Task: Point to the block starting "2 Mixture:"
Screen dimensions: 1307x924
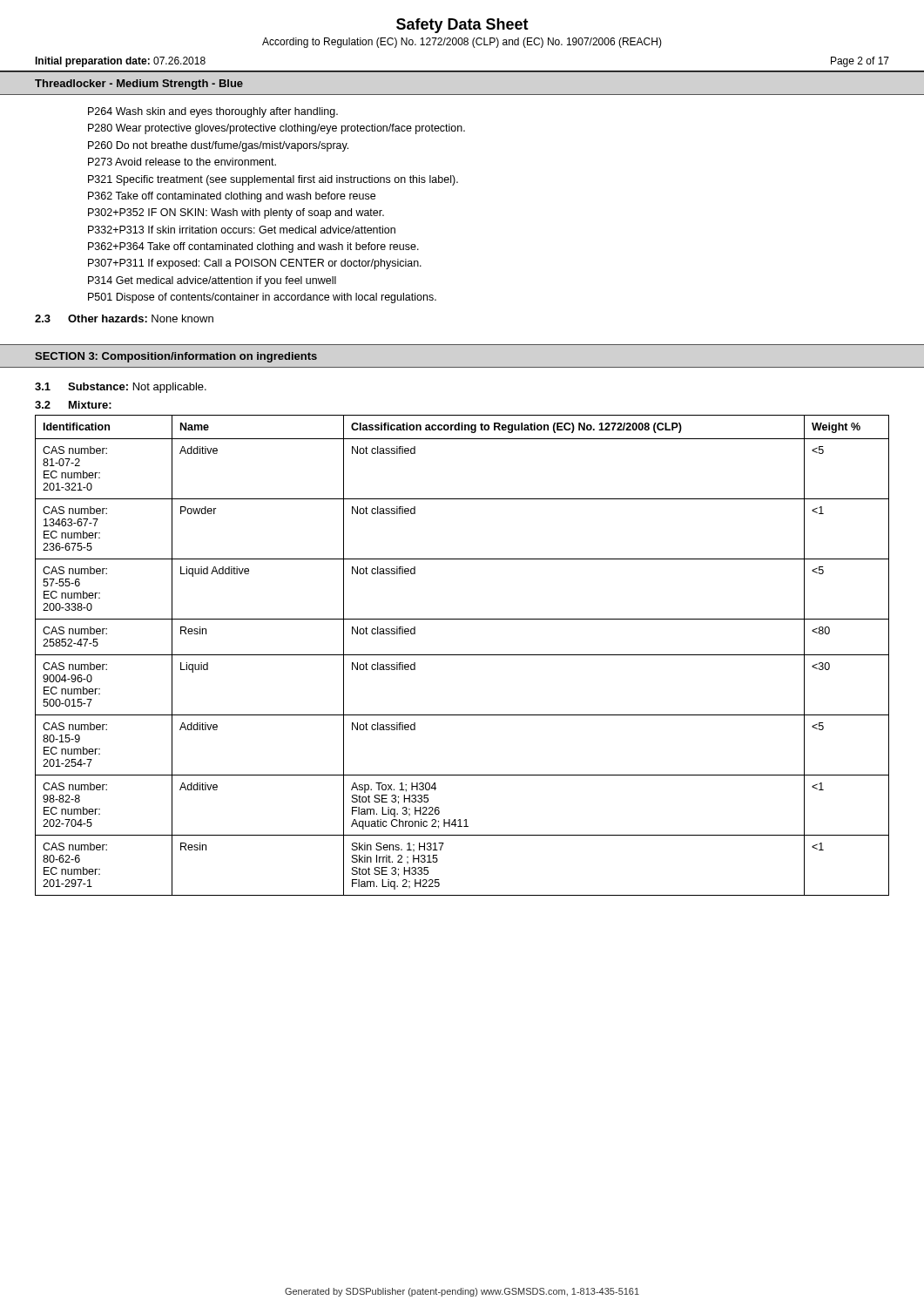Action: pyautogui.click(x=73, y=404)
